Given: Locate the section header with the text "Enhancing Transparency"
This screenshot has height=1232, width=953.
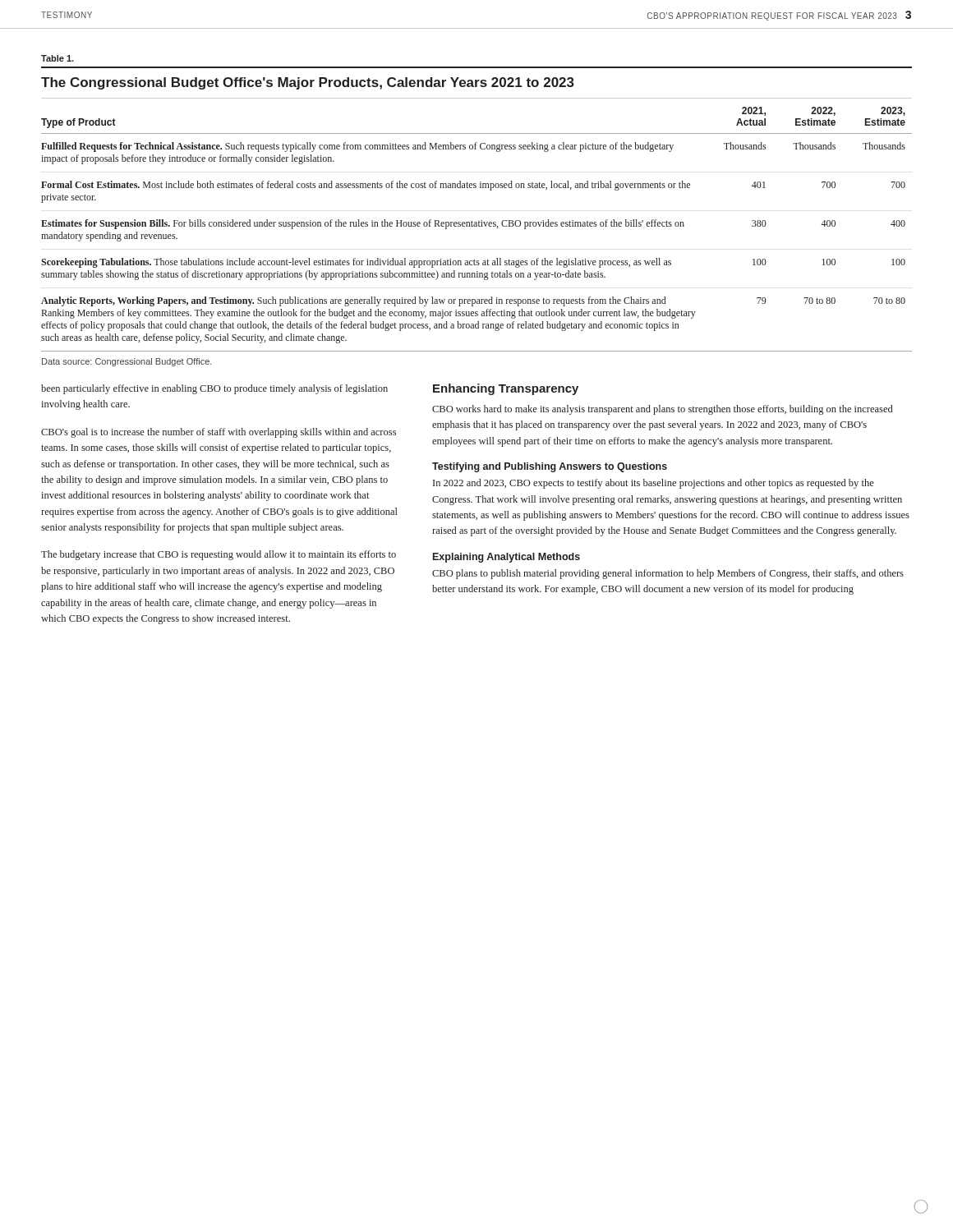Looking at the screenshot, I should (x=505, y=388).
